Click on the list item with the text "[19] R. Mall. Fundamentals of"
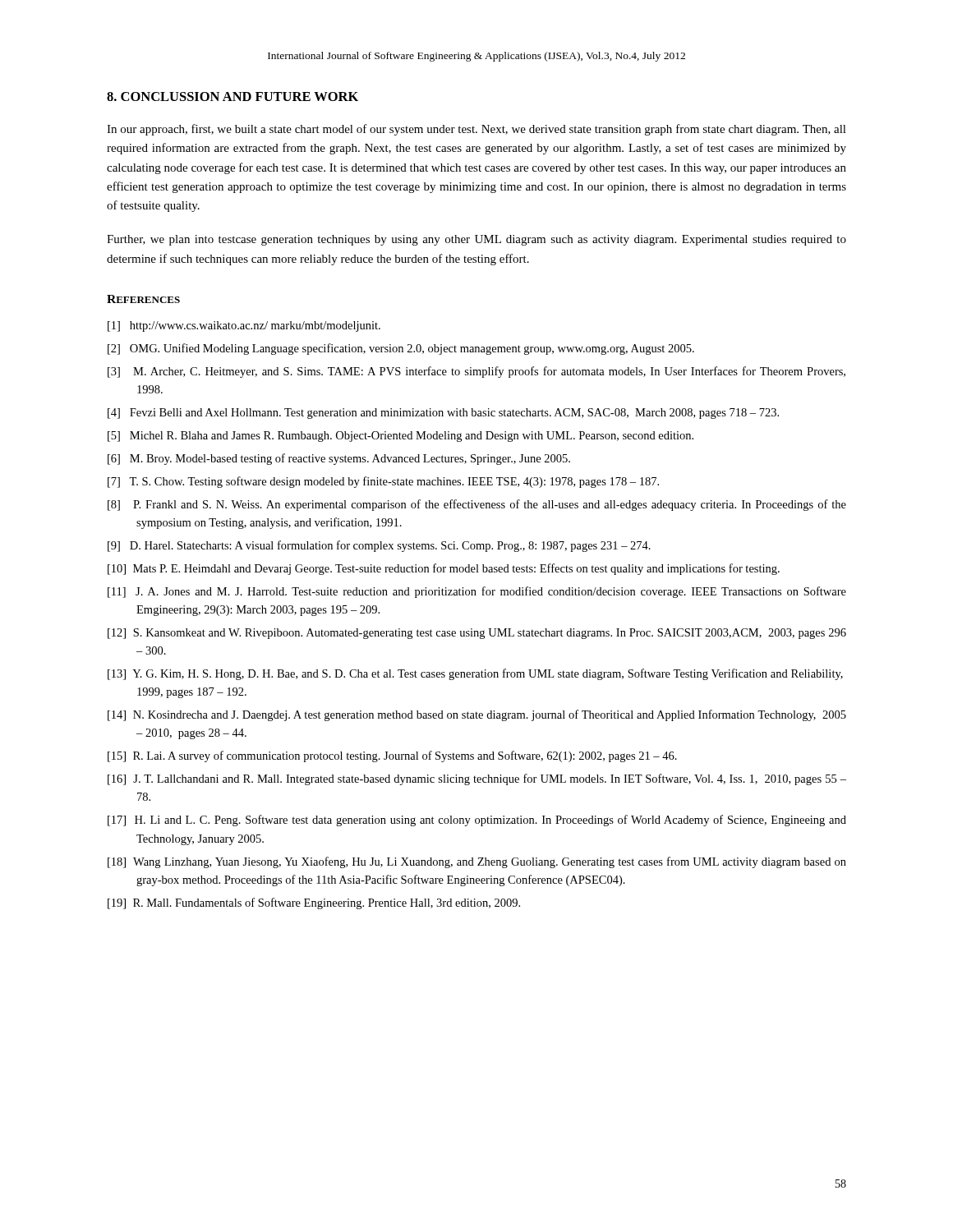Viewport: 953px width, 1232px height. pyautogui.click(x=314, y=902)
